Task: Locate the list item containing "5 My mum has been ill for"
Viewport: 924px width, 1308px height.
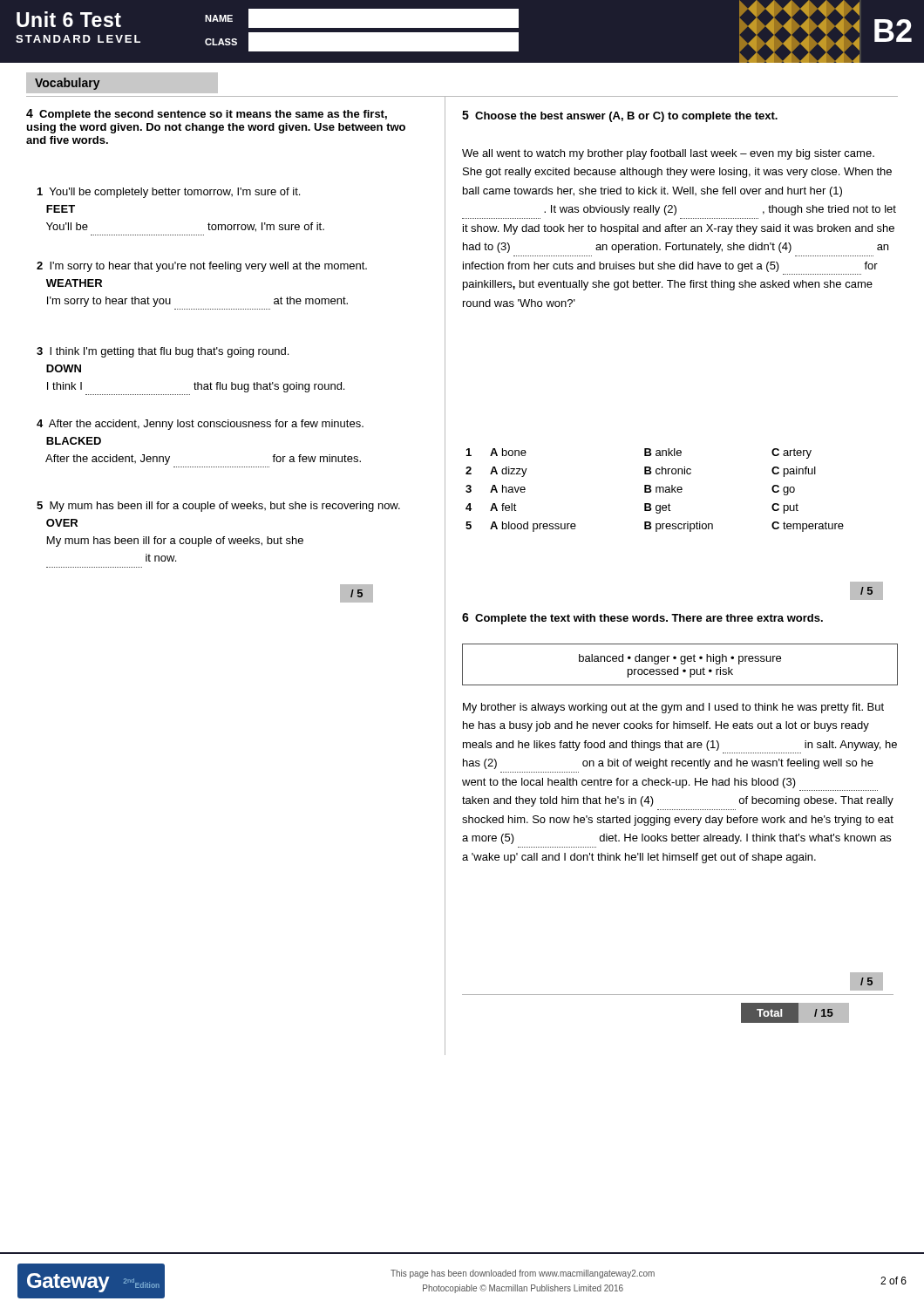Action: tap(219, 533)
